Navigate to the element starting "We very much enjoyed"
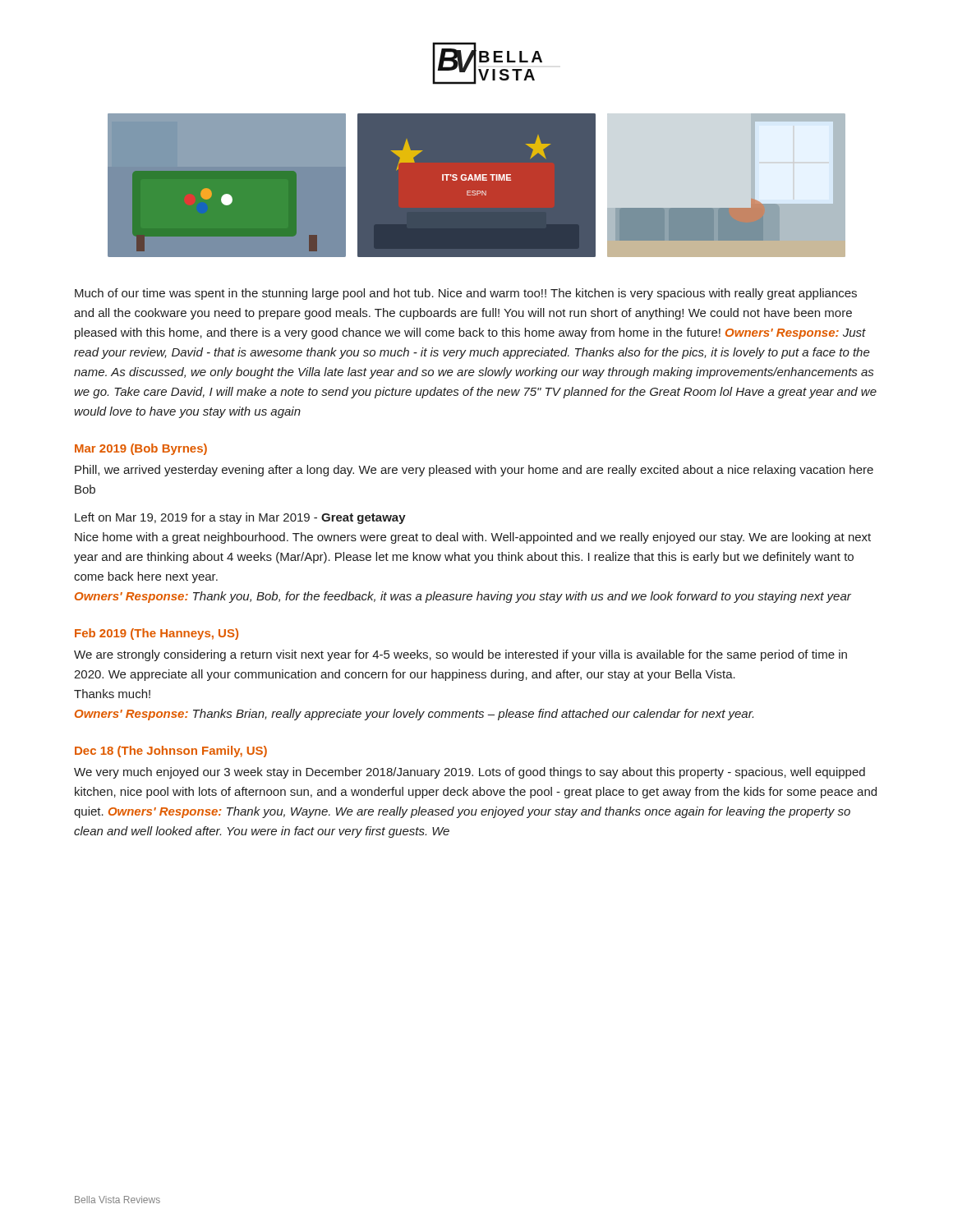The image size is (953, 1232). click(476, 801)
